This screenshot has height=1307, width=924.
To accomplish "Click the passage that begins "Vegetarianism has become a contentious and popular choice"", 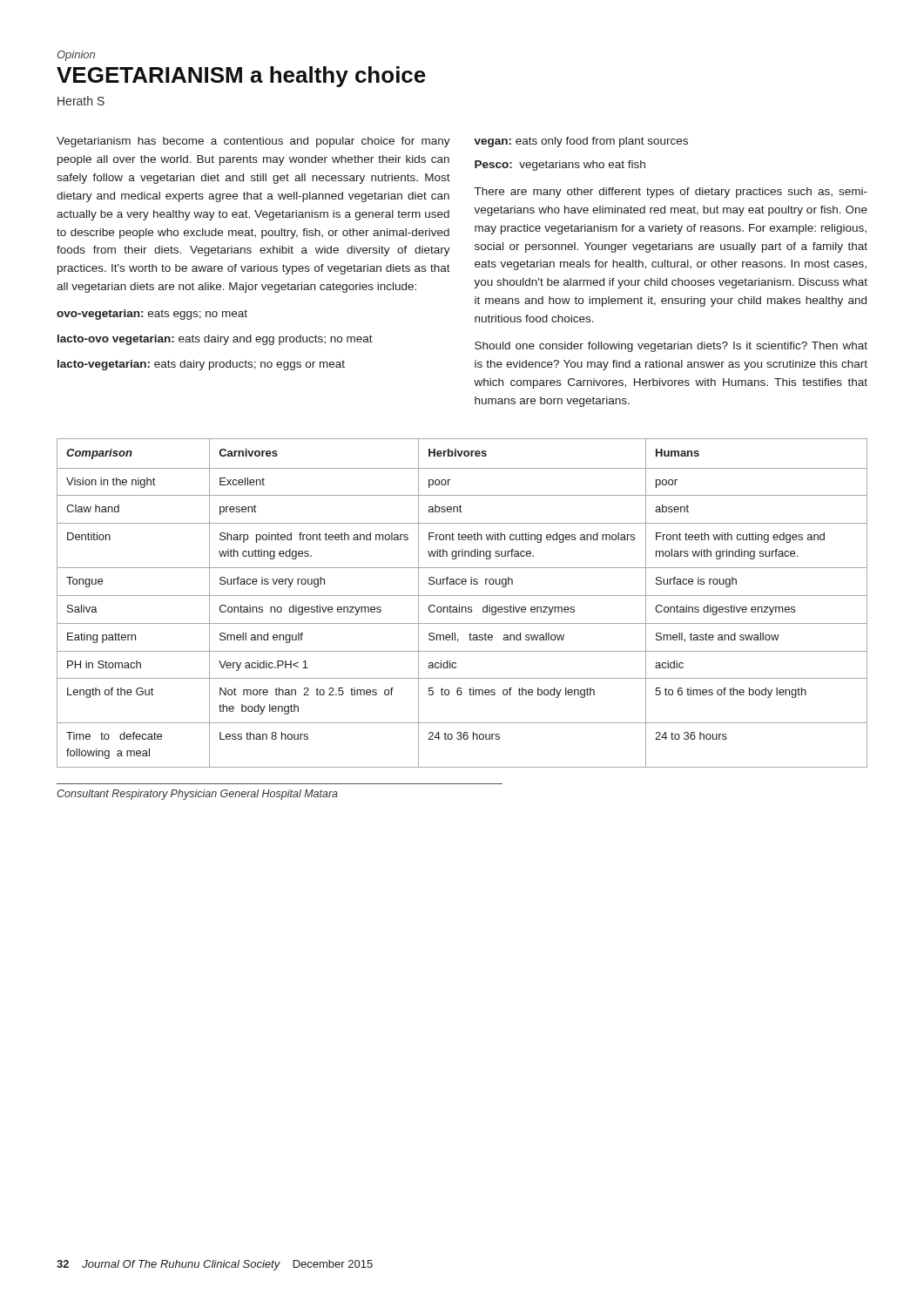I will (x=253, y=214).
